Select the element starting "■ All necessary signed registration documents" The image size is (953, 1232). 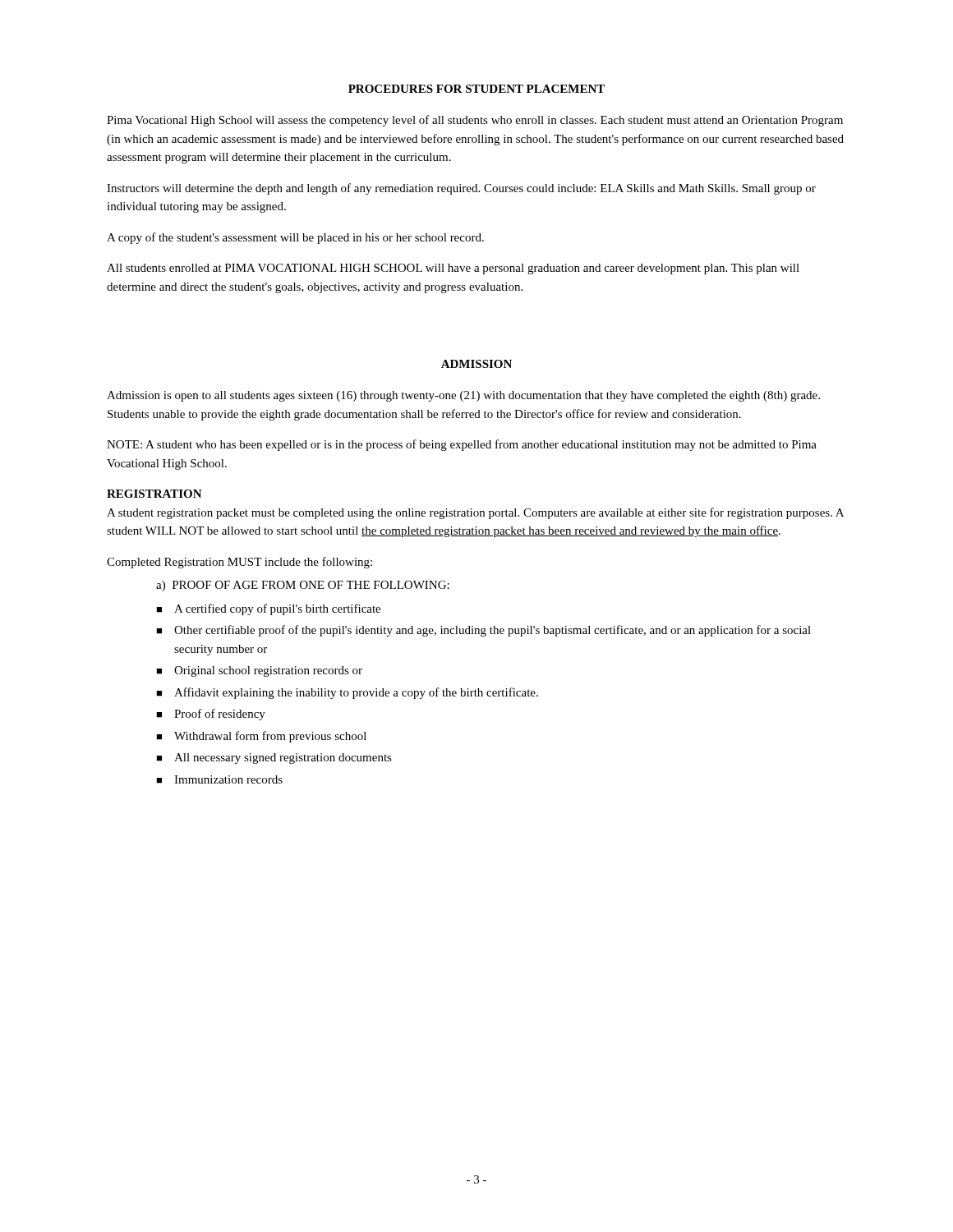[x=274, y=757]
